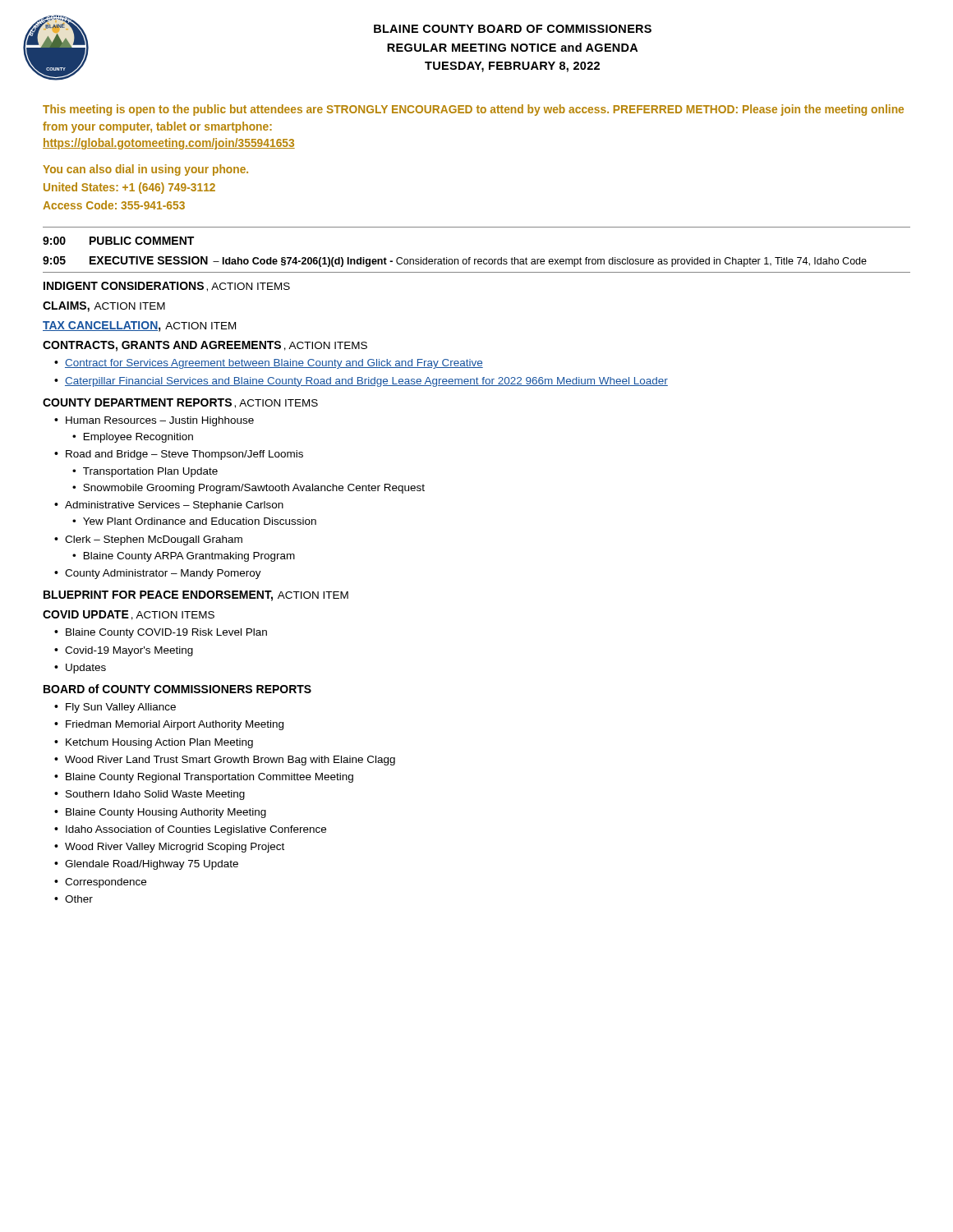
Task: Select the list item with the text "• Other"
Action: point(73,899)
